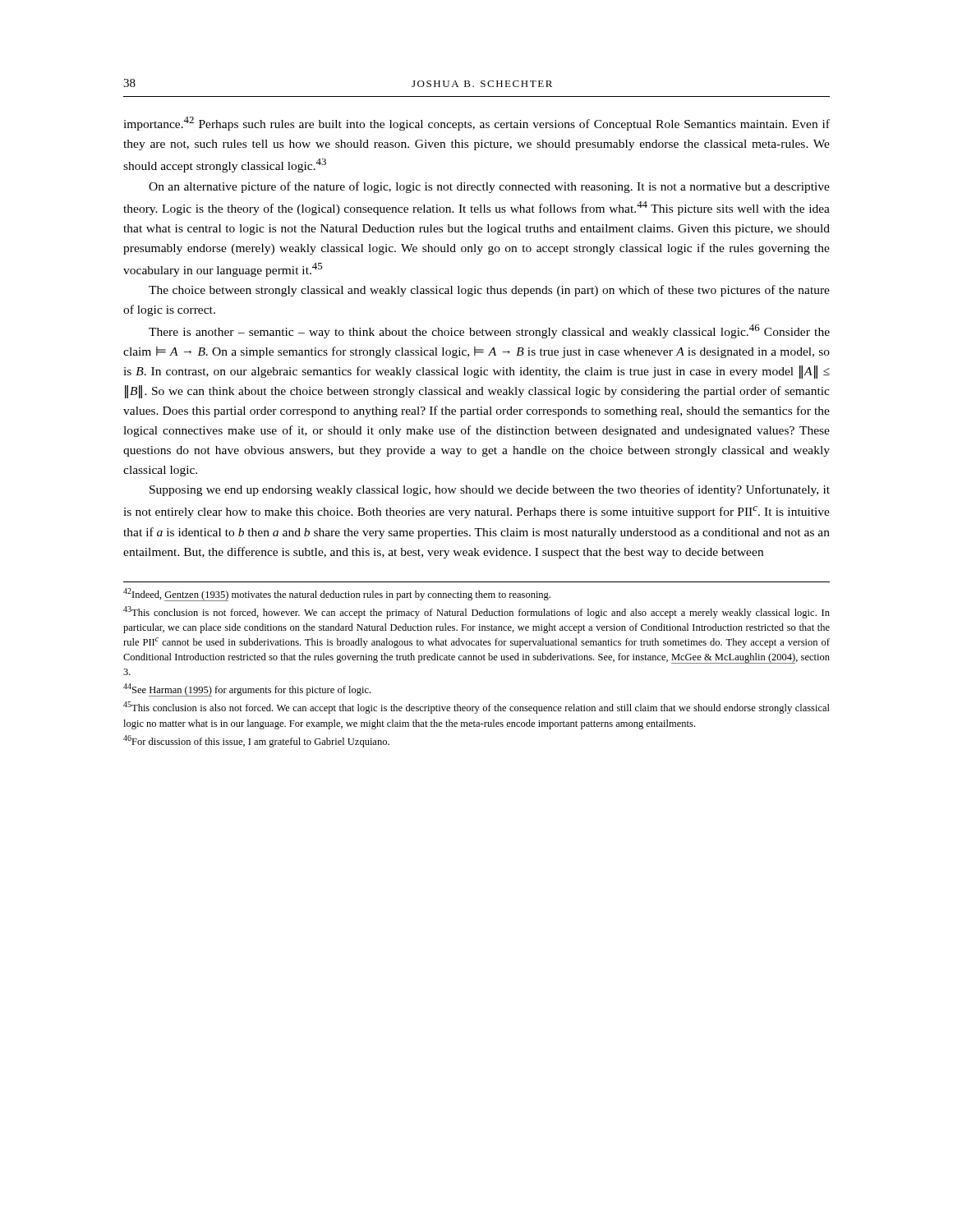Point to the block beginning "42Indeed, Gentzen (1935) motivates the natural deduction"

point(337,594)
